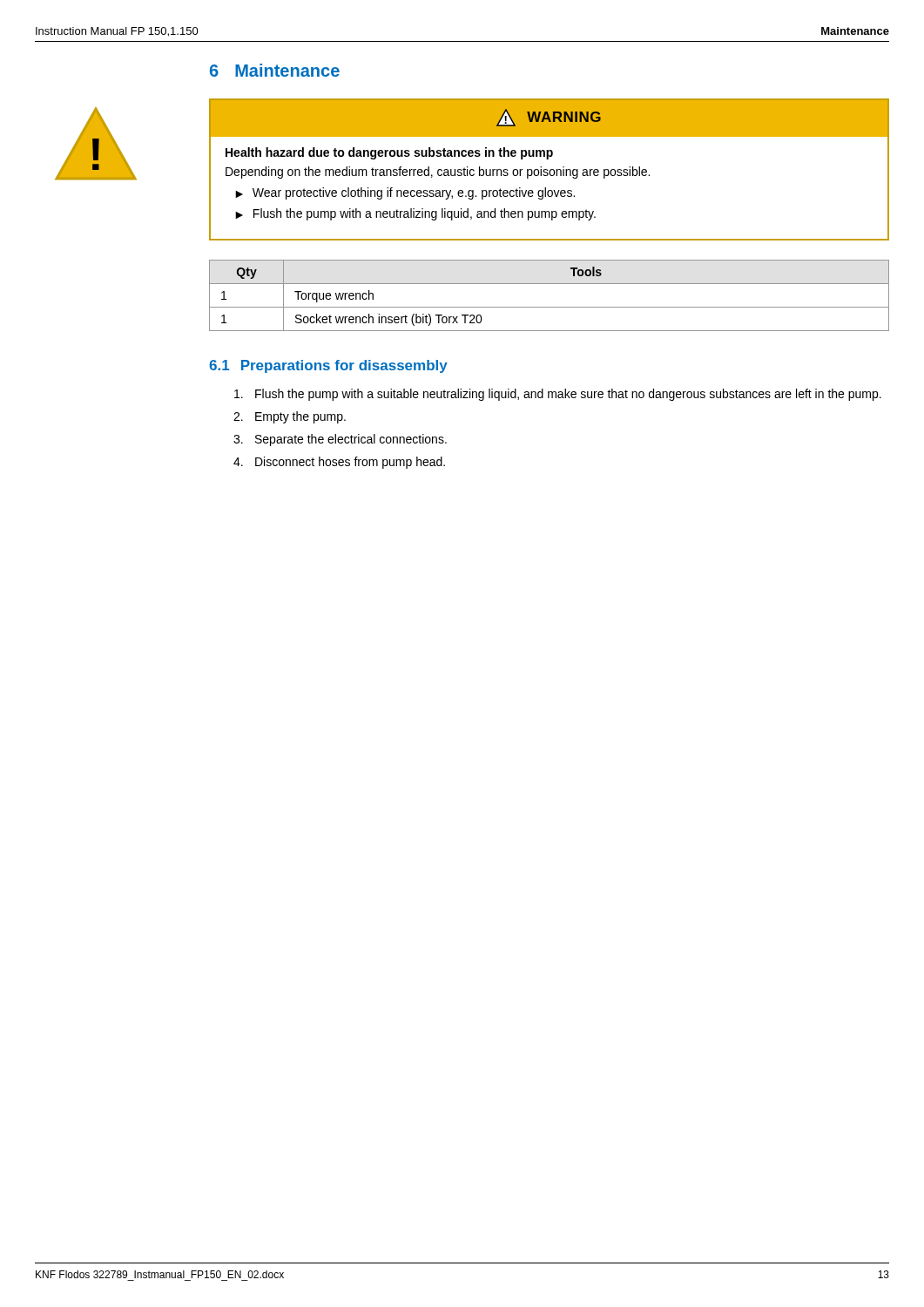This screenshot has height=1307, width=924.
Task: Where is the passage that starts "4. Disconnect hoses"?
Action: click(x=340, y=462)
